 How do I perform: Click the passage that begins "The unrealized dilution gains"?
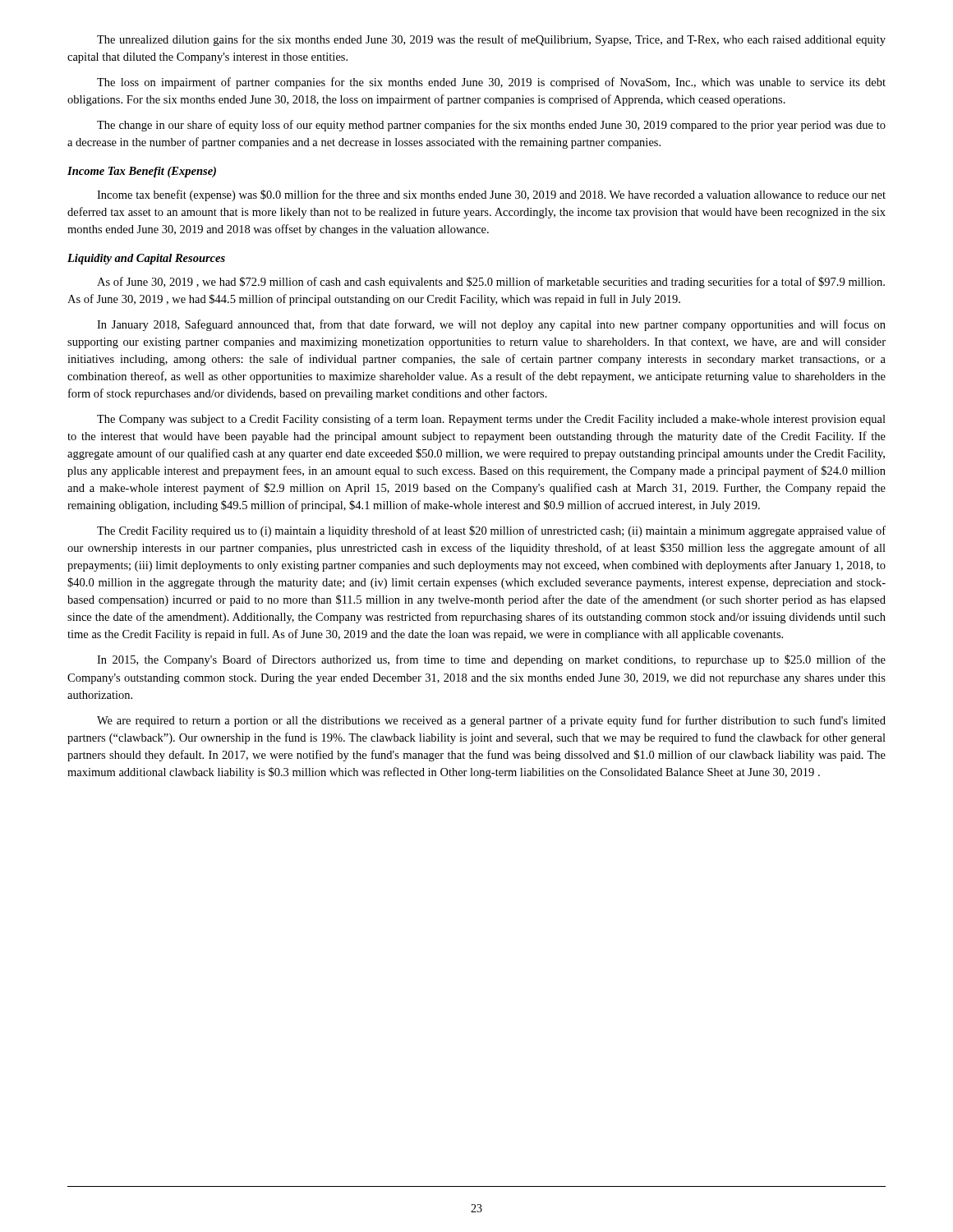coord(476,48)
